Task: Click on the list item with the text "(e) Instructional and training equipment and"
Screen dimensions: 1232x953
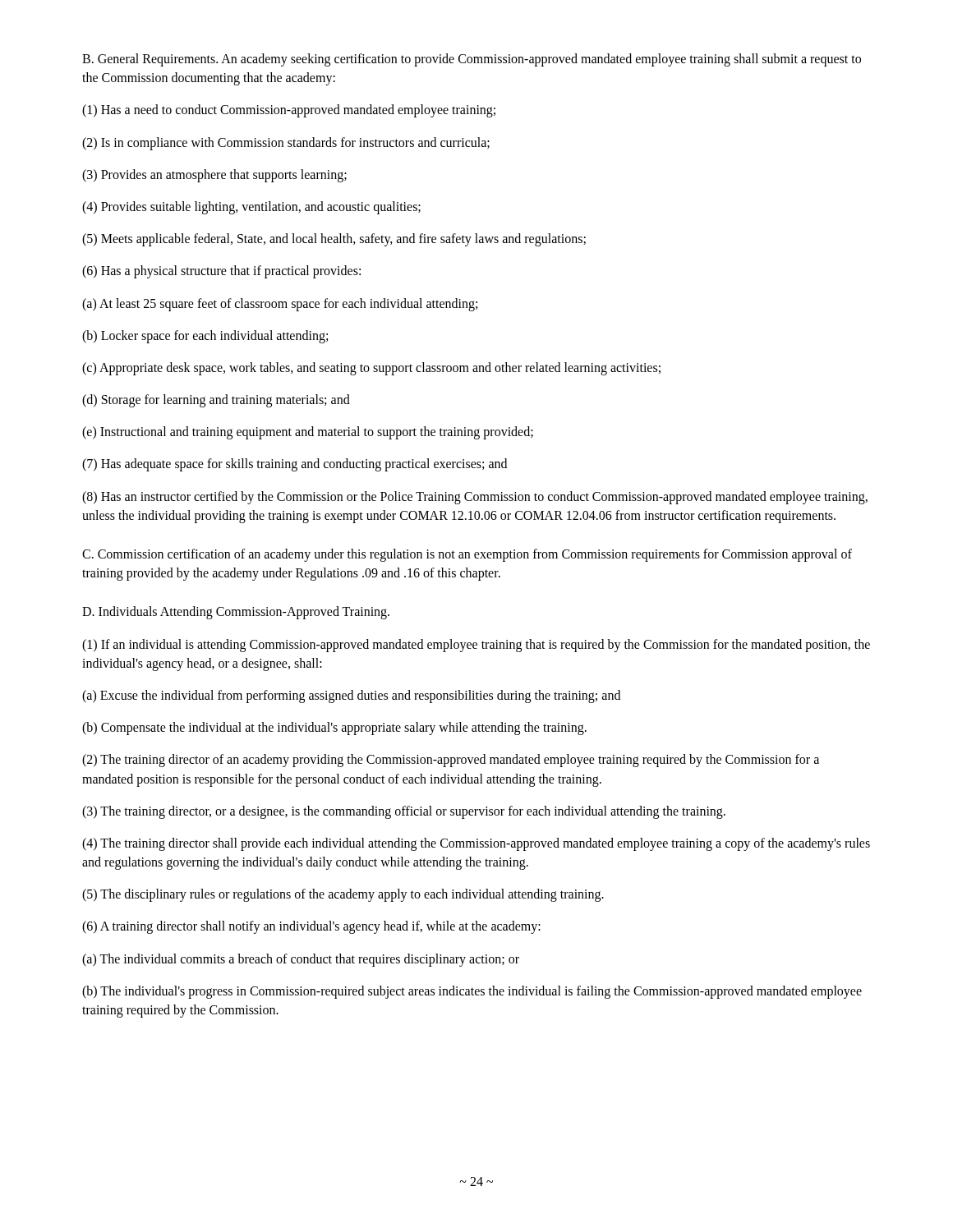Action: click(x=308, y=432)
